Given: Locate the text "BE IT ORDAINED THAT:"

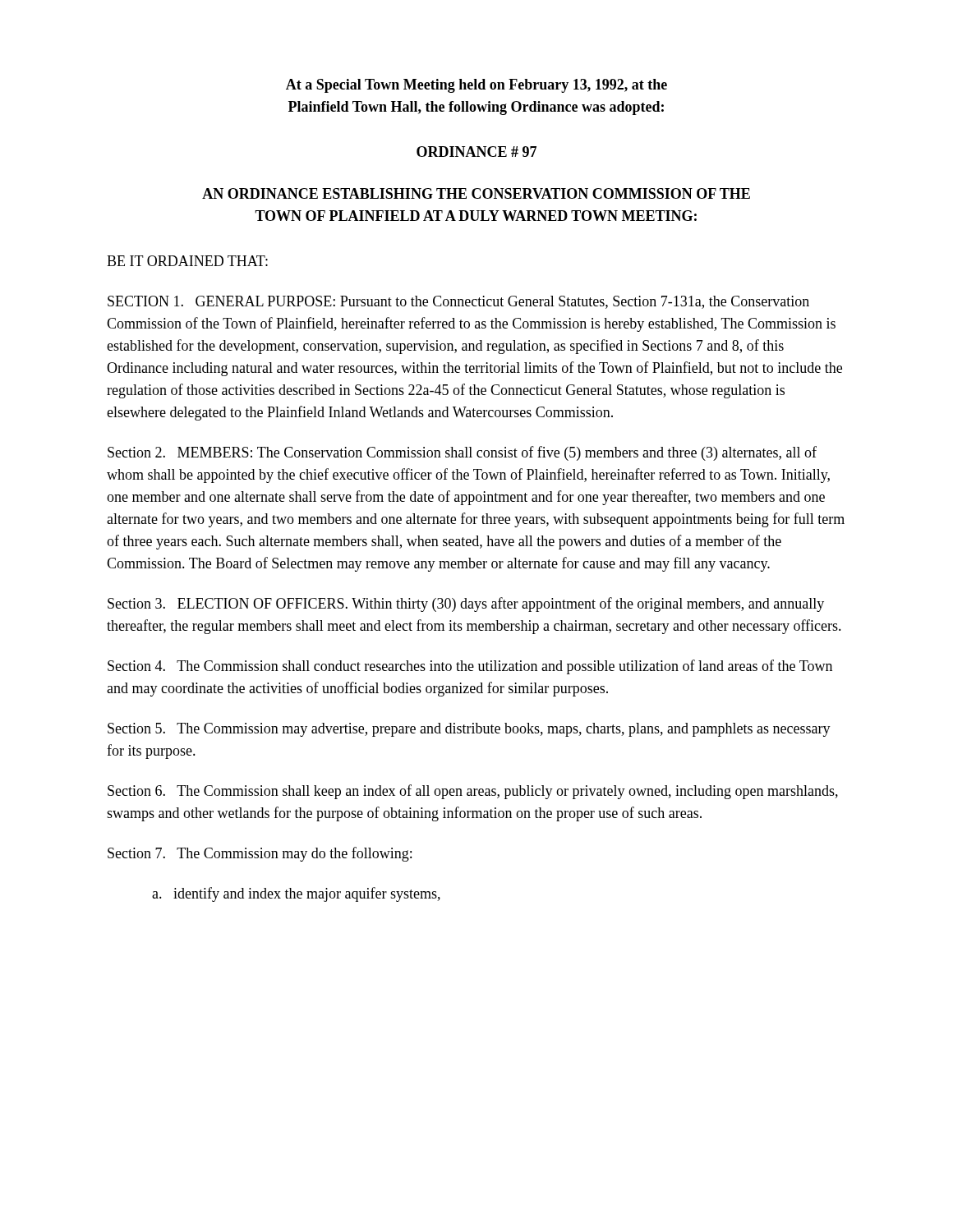Looking at the screenshot, I should 188,261.
